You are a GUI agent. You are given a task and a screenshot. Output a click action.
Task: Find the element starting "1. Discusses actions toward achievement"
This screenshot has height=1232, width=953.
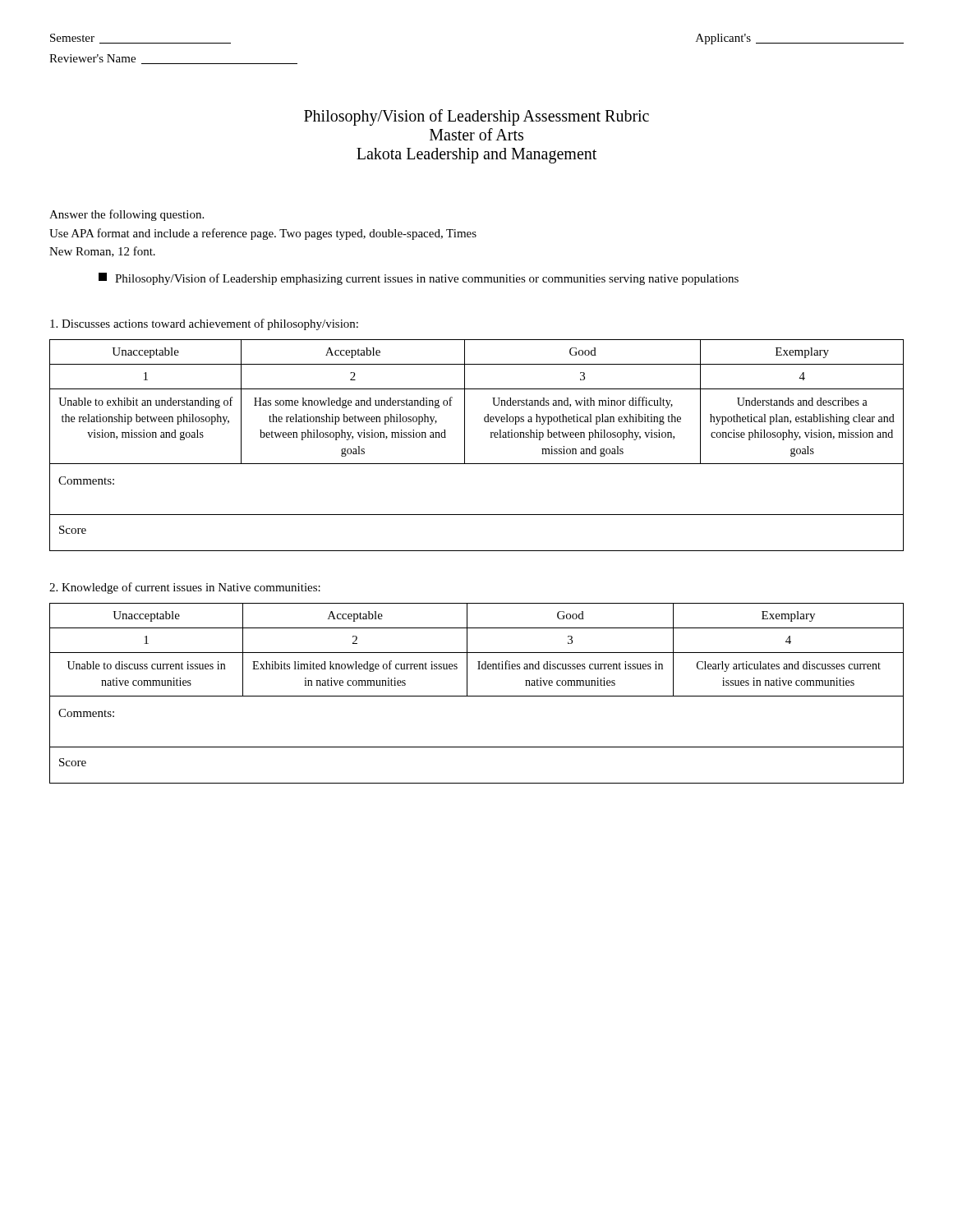204,324
